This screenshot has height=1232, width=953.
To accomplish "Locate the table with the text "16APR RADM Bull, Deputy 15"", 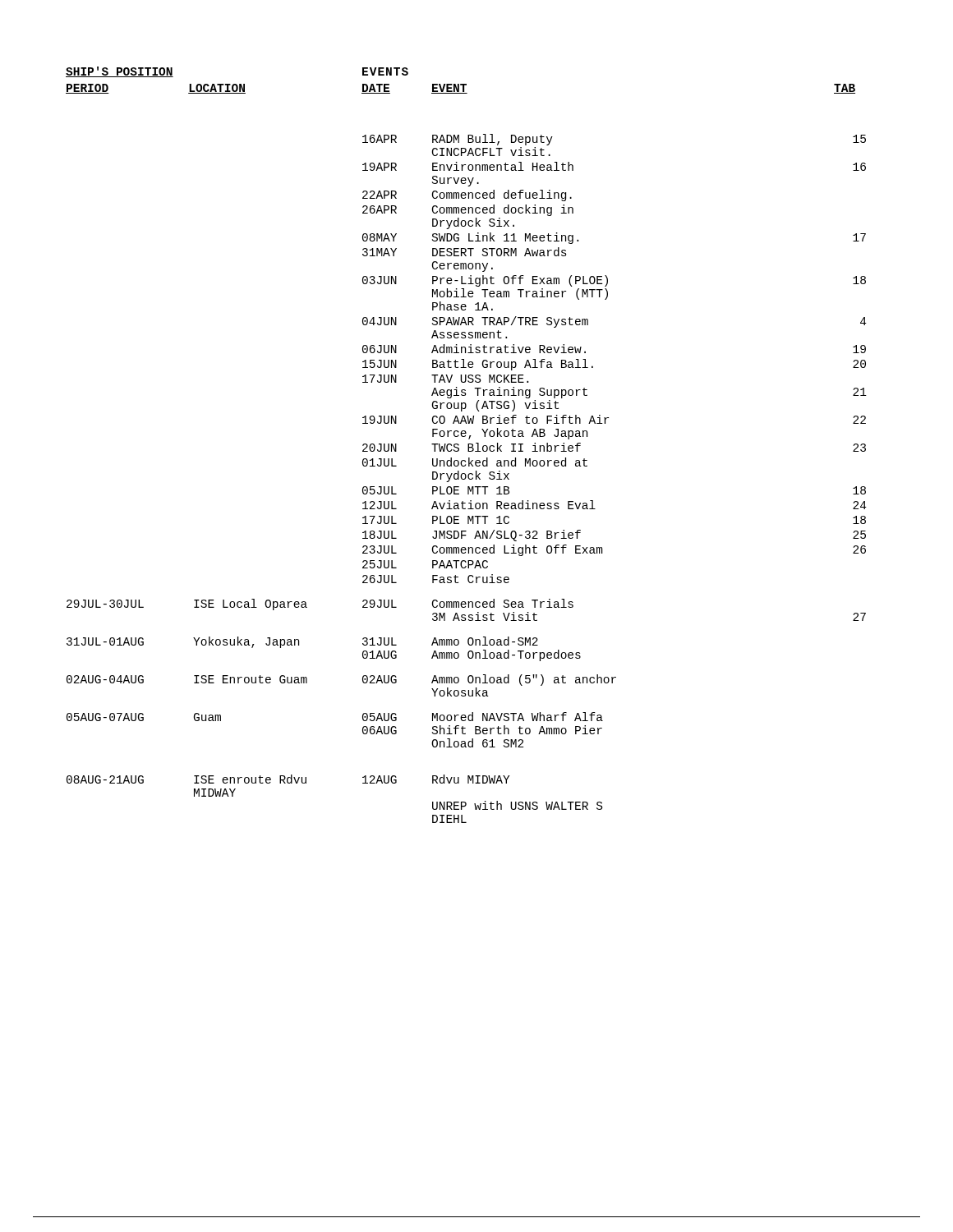I will pos(497,474).
